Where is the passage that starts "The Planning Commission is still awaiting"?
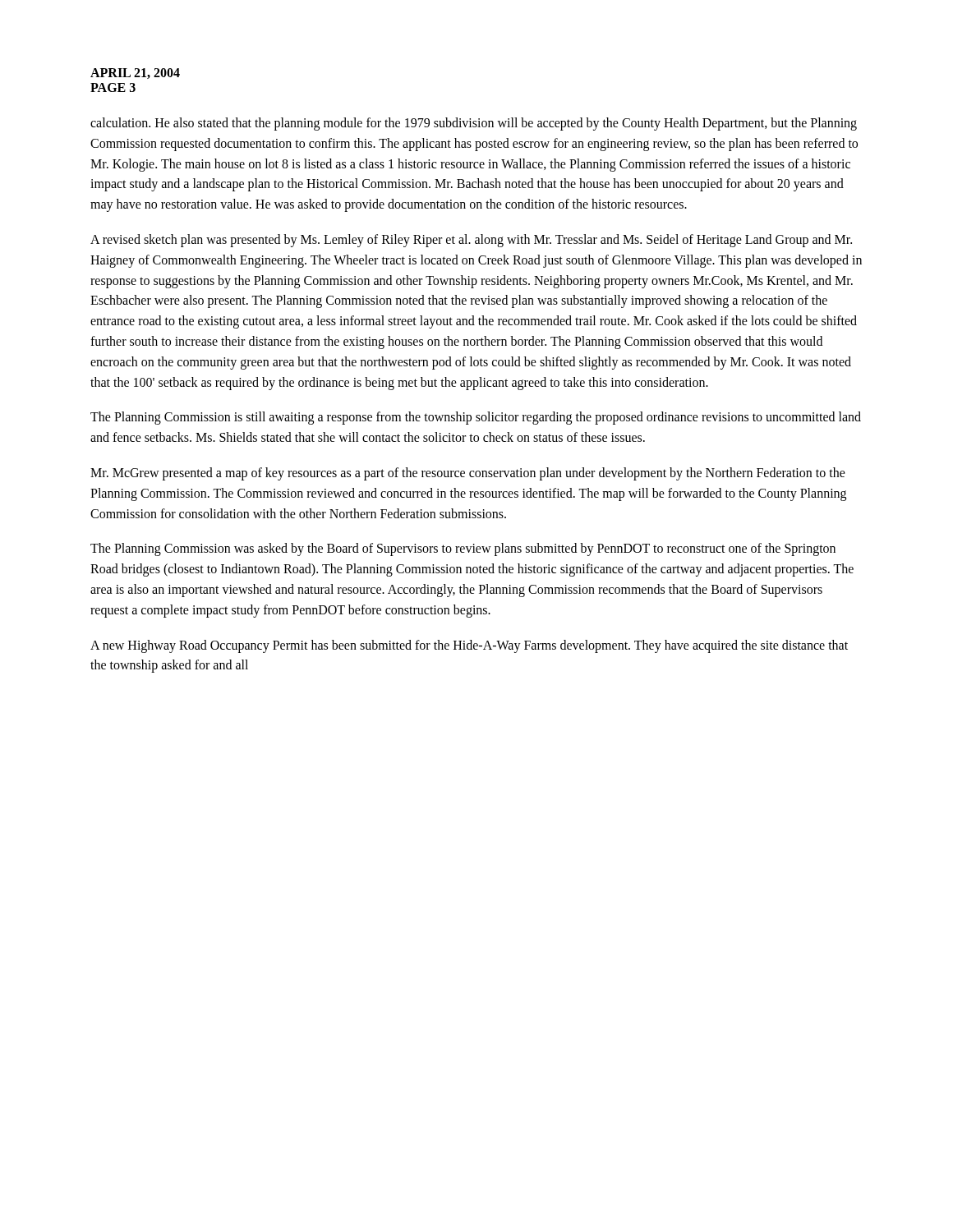This screenshot has width=953, height=1232. (x=476, y=427)
